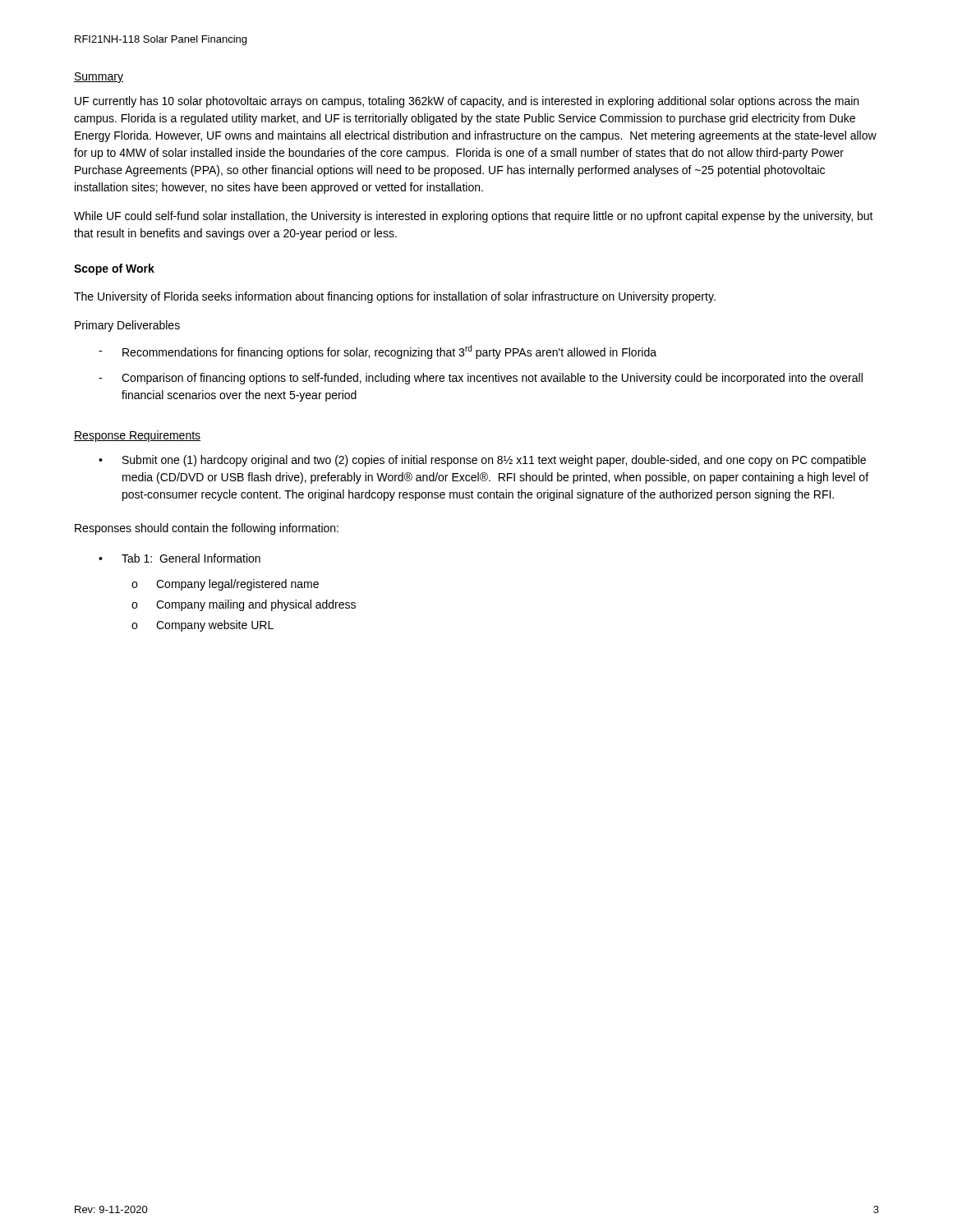Screen dimensions: 1232x953
Task: Click on the text with the text "Primary Deliverables"
Action: [127, 325]
